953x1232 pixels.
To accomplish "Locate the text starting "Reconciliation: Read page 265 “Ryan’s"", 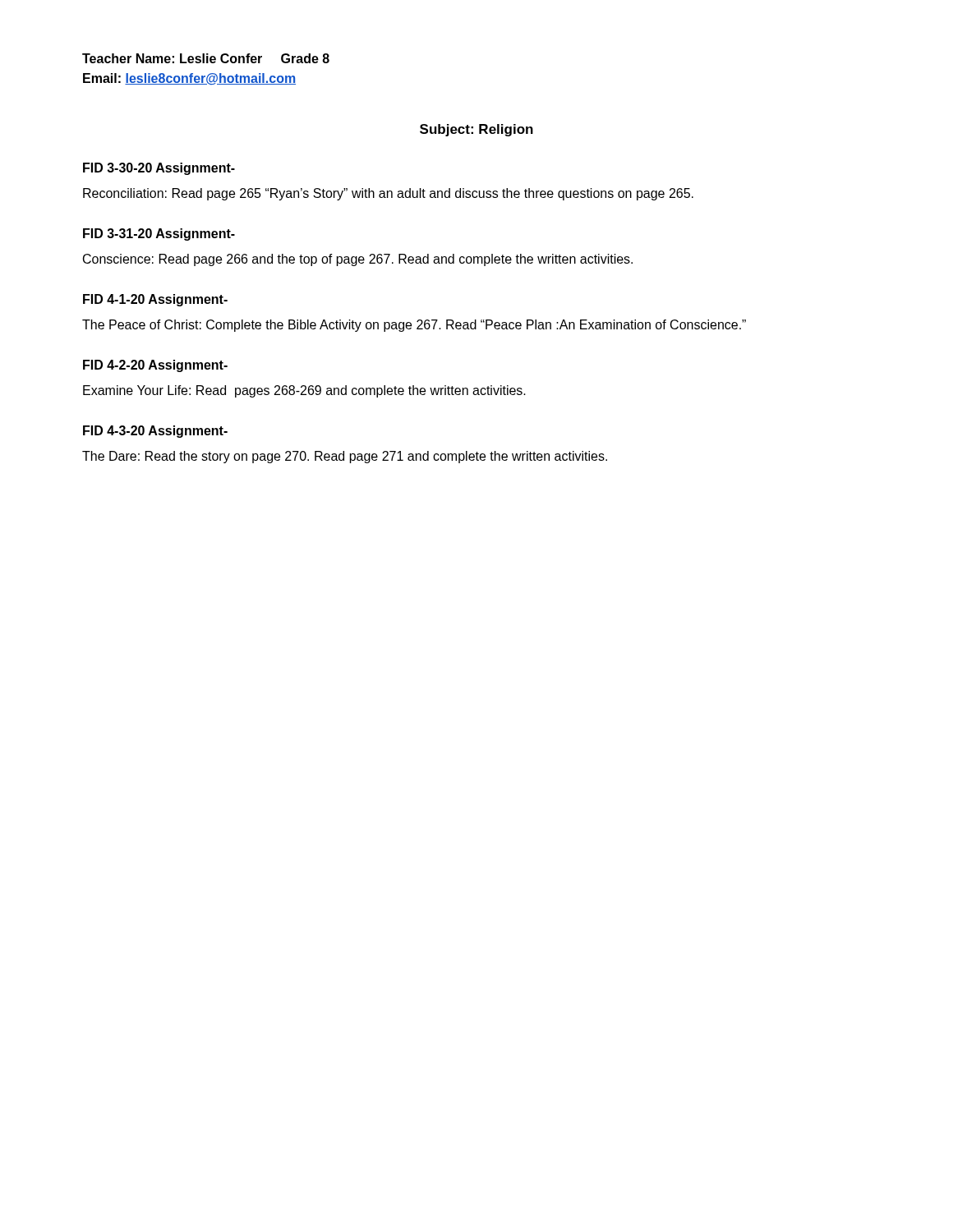I will (x=388, y=193).
